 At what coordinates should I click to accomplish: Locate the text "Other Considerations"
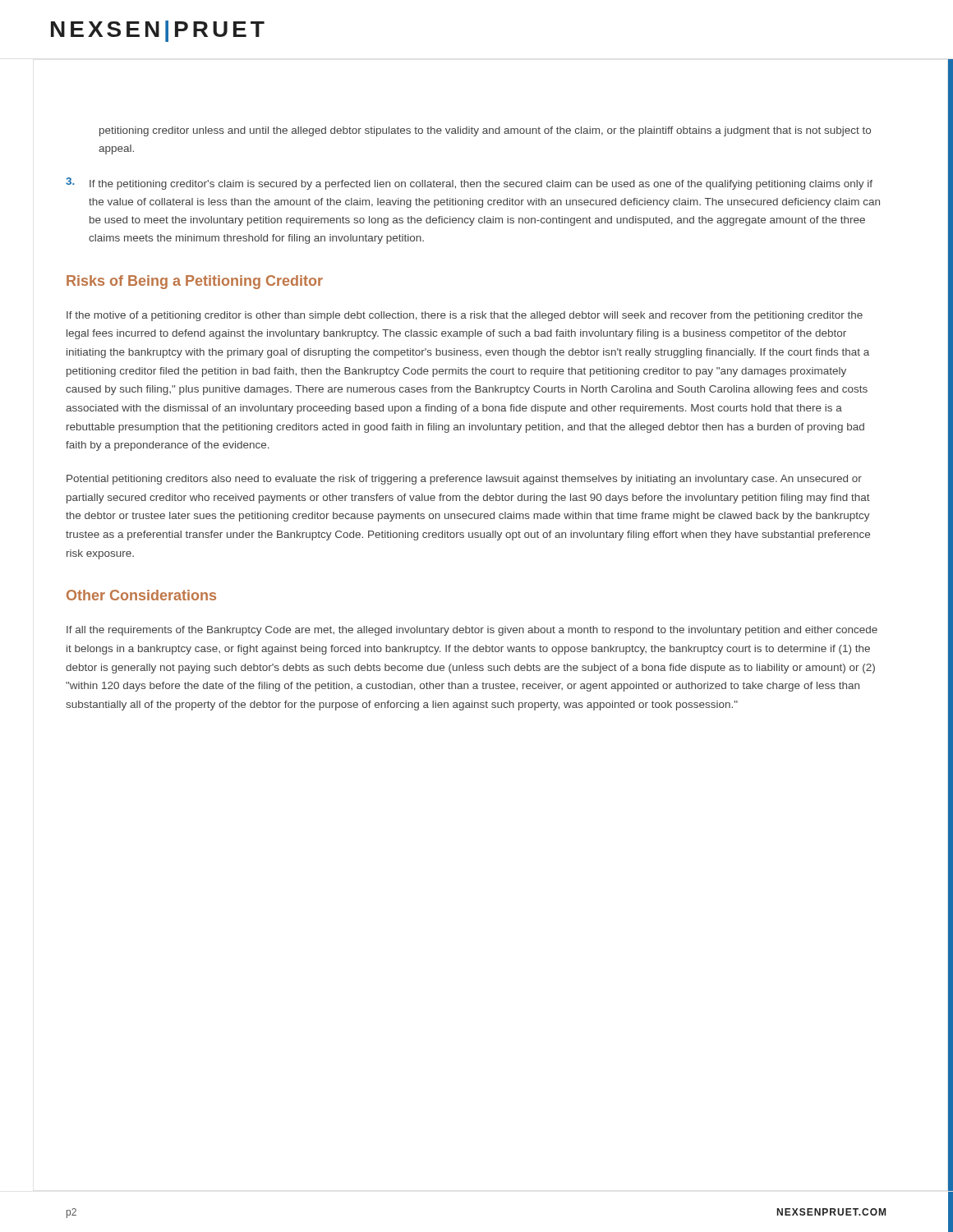click(141, 596)
